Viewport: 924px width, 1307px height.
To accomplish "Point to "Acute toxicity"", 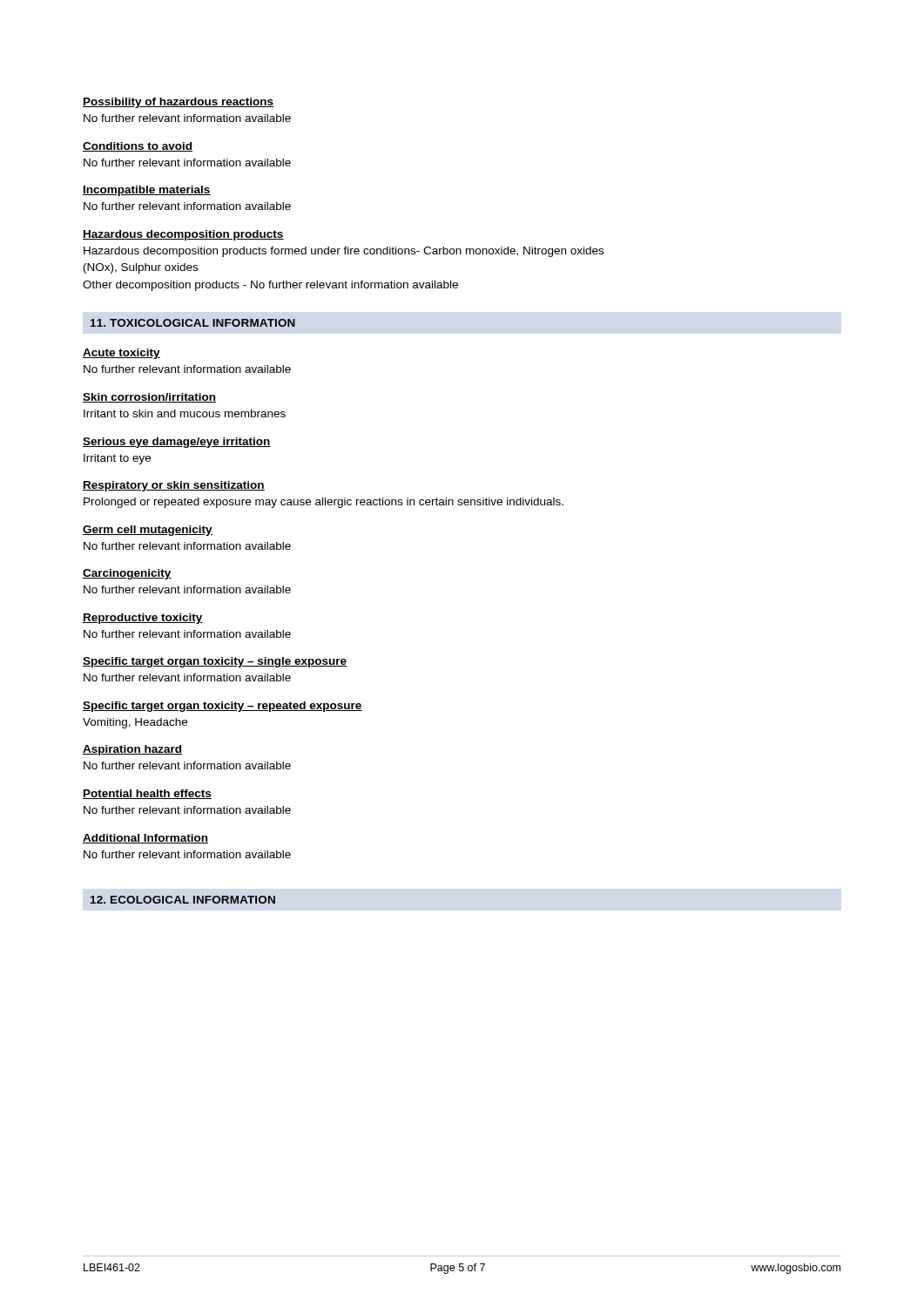I will click(x=121, y=354).
